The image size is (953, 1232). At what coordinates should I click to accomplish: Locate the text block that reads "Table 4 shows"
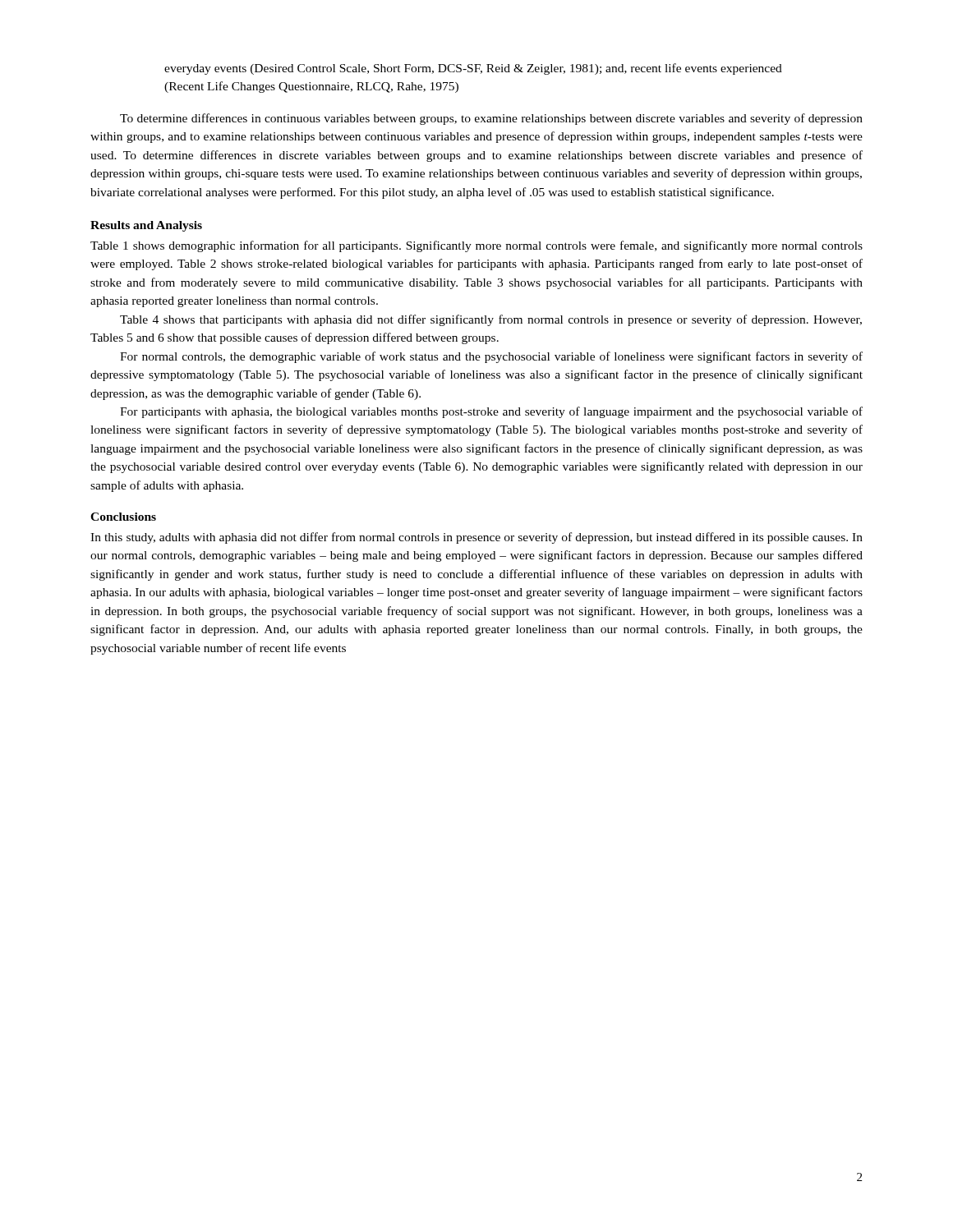pyautogui.click(x=476, y=328)
